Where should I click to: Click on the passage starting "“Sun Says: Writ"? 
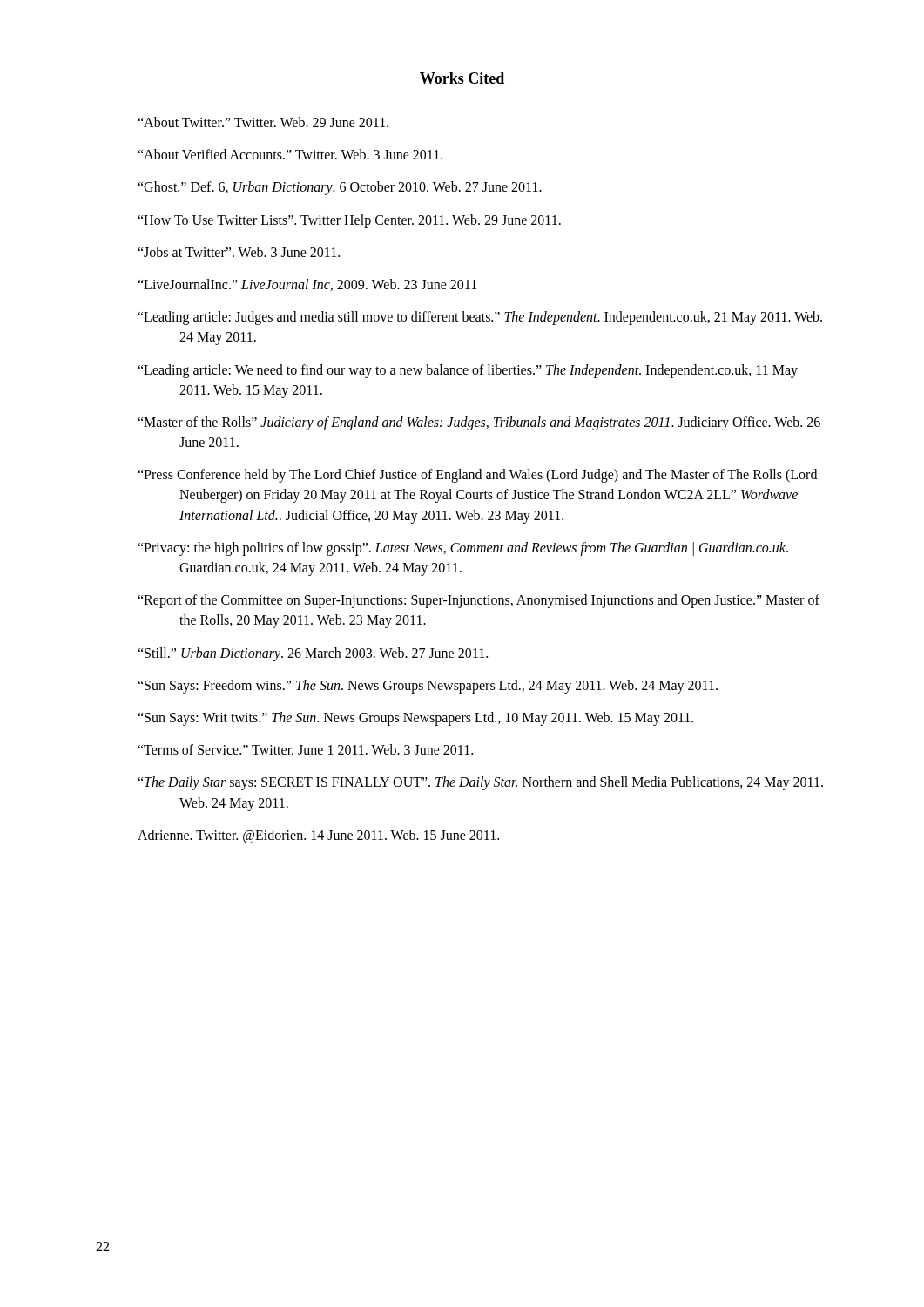tap(416, 717)
